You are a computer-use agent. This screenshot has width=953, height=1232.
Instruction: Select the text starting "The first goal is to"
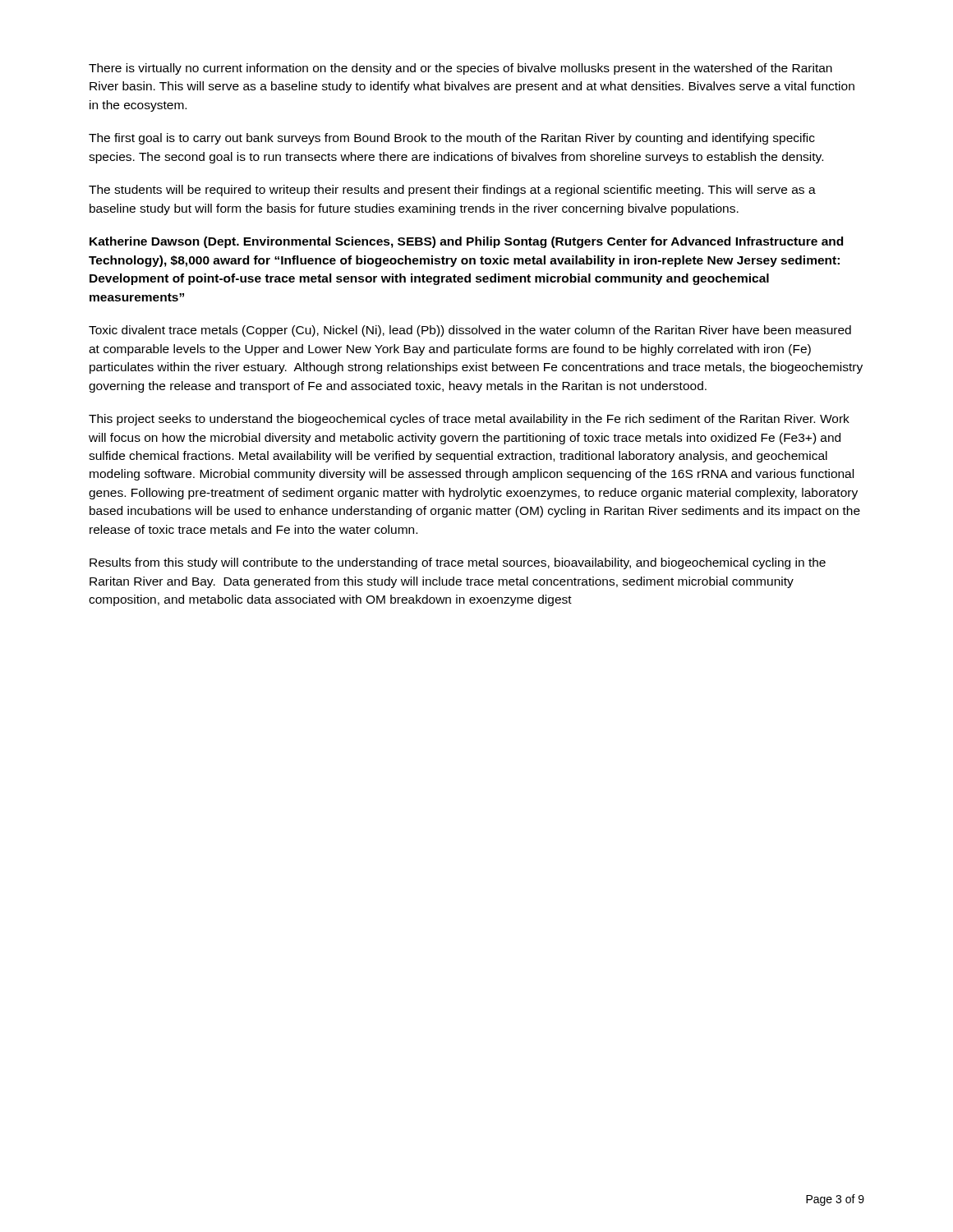[x=457, y=147]
